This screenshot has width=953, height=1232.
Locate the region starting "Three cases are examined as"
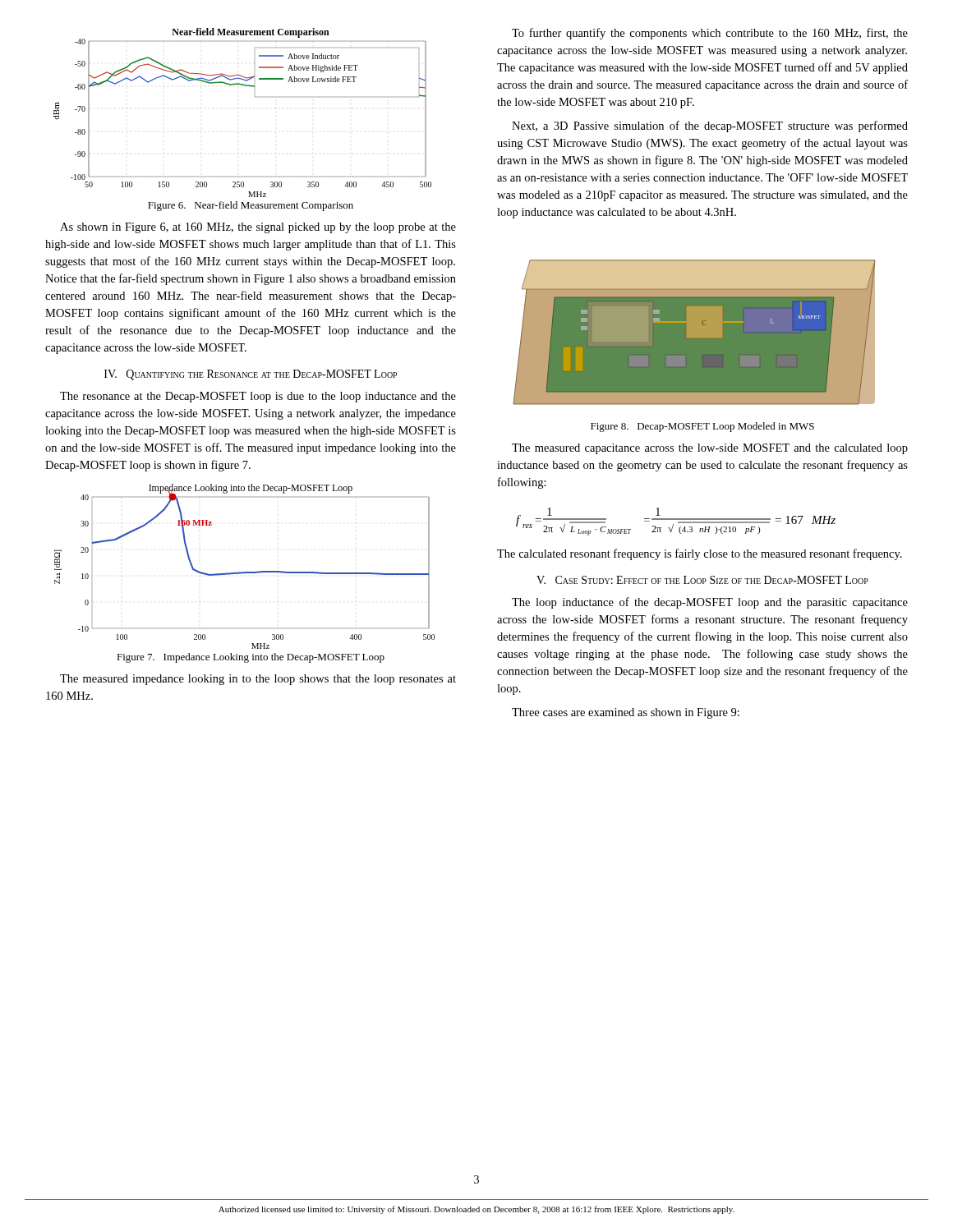tap(702, 712)
